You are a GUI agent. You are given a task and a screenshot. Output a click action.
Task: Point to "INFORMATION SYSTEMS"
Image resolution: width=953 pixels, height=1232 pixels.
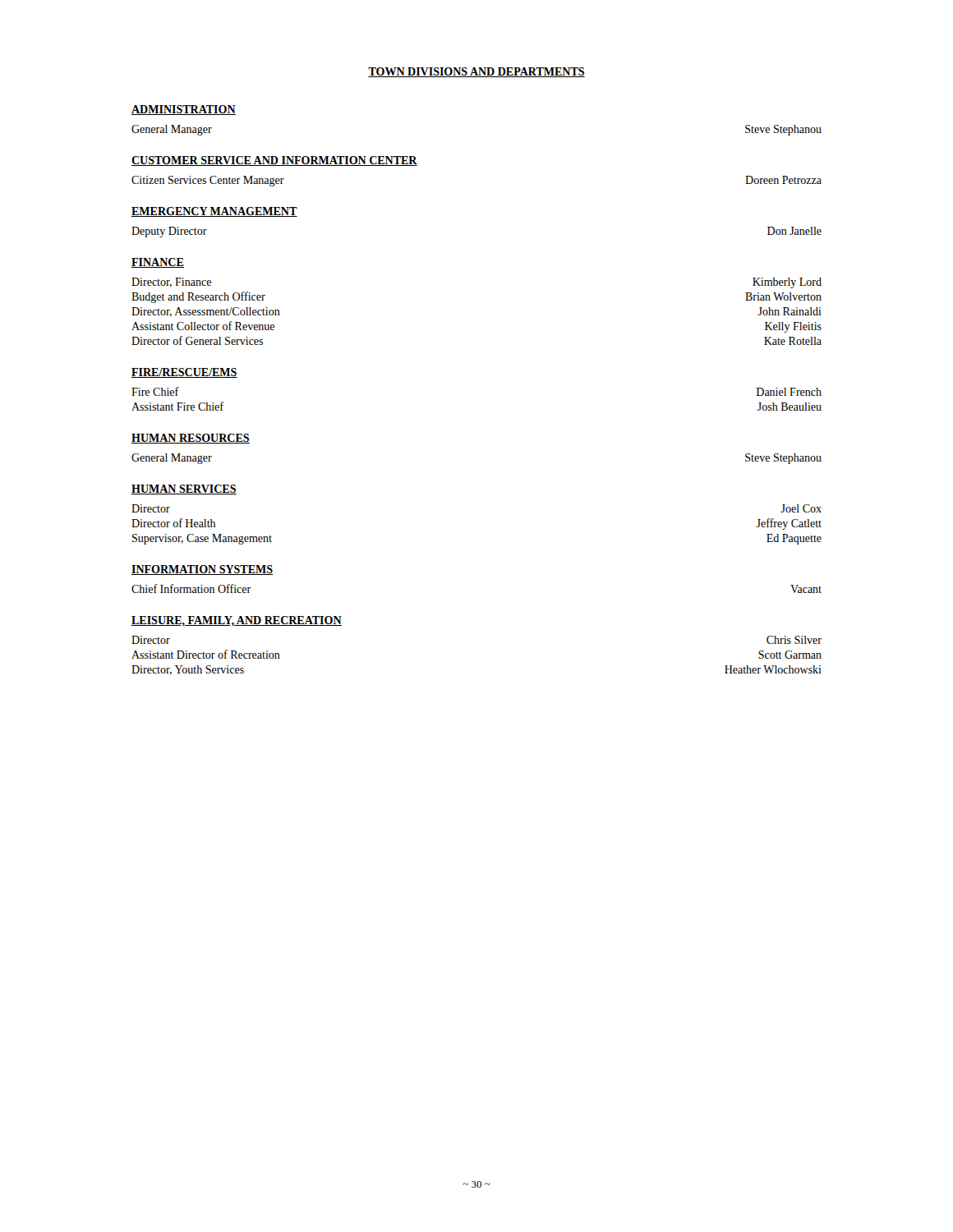click(202, 570)
